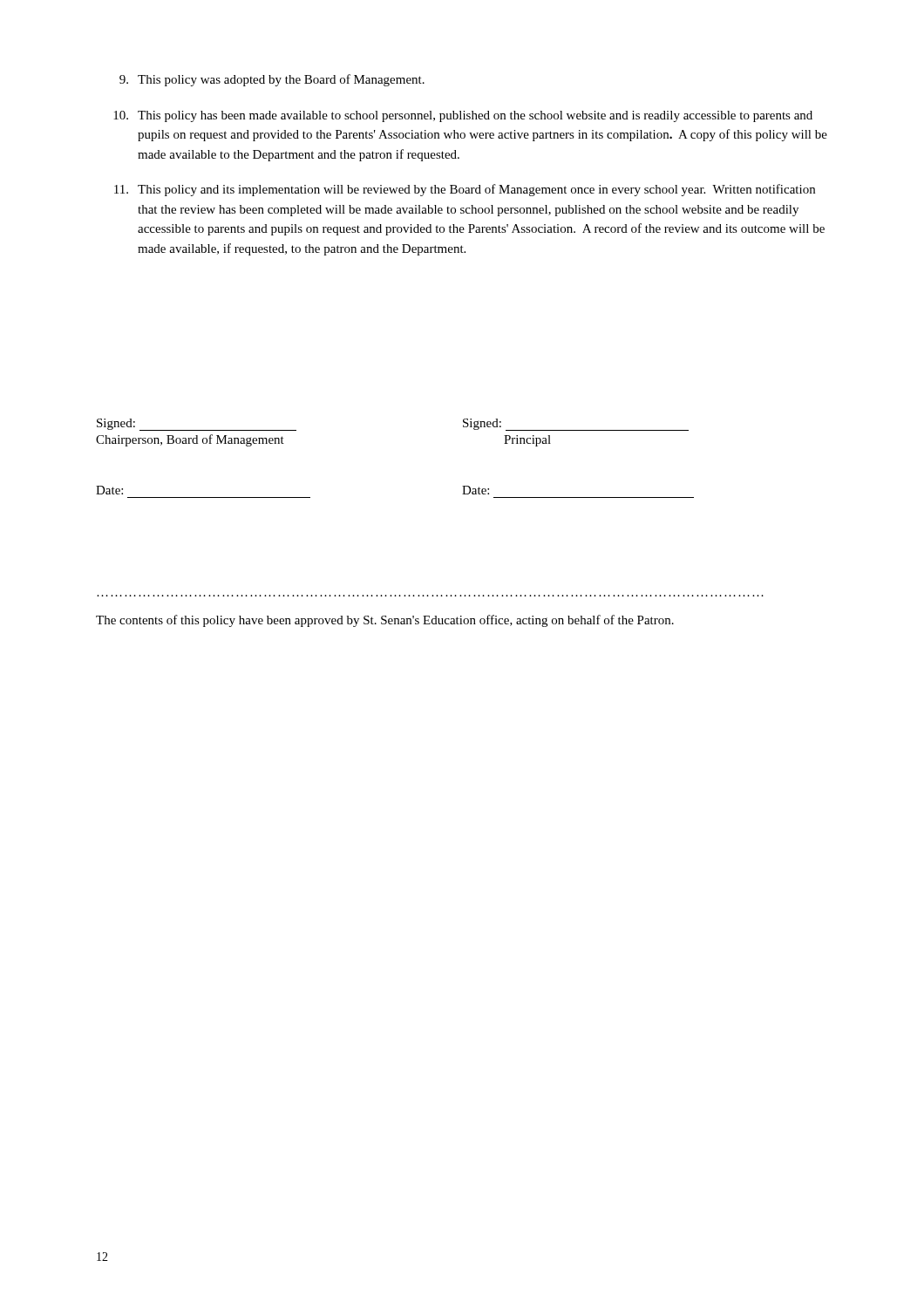Point to the text block starting "10. This policy has been made available"
Image resolution: width=924 pixels, height=1308 pixels.
click(462, 134)
